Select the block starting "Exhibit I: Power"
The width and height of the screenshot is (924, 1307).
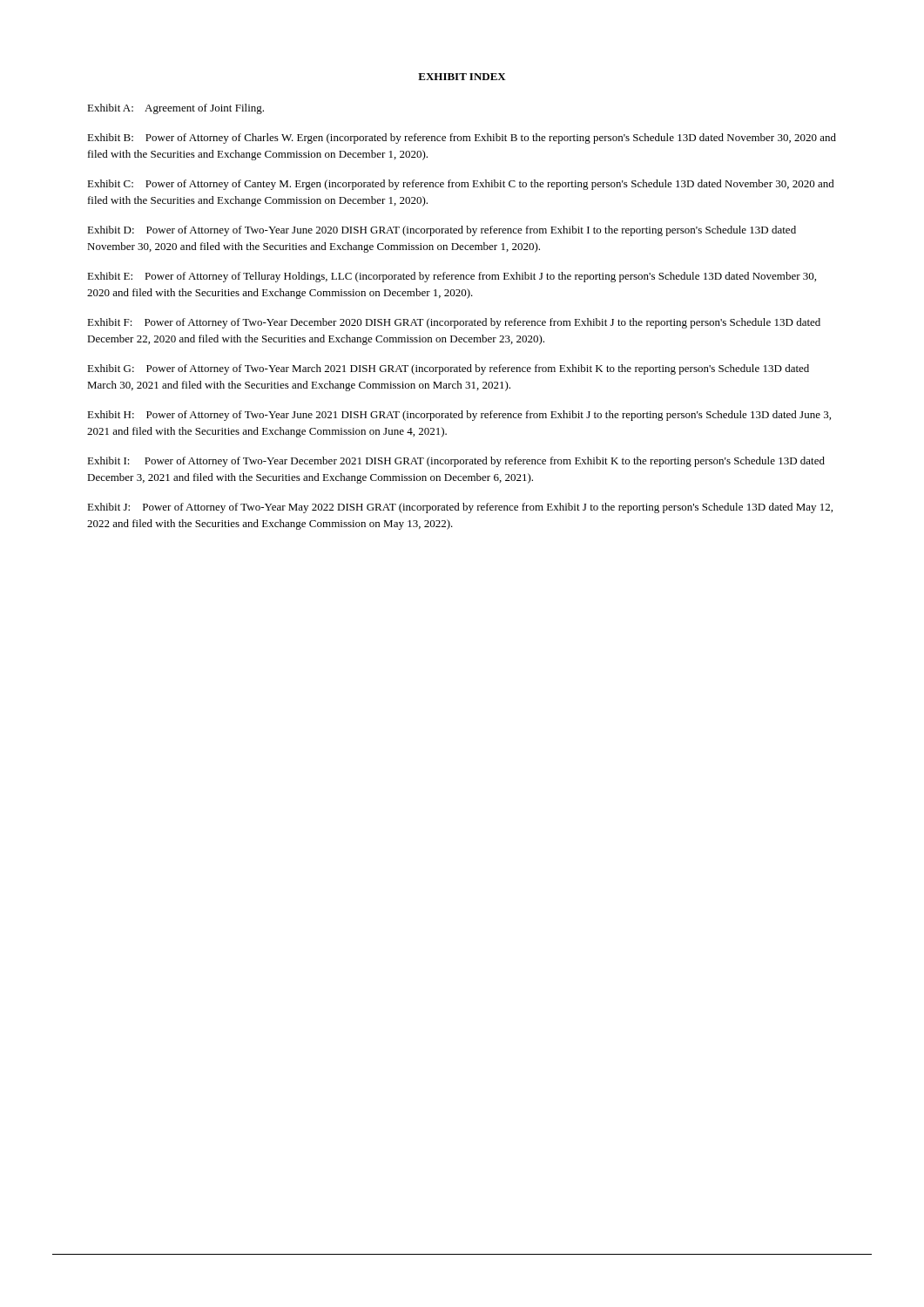point(456,469)
